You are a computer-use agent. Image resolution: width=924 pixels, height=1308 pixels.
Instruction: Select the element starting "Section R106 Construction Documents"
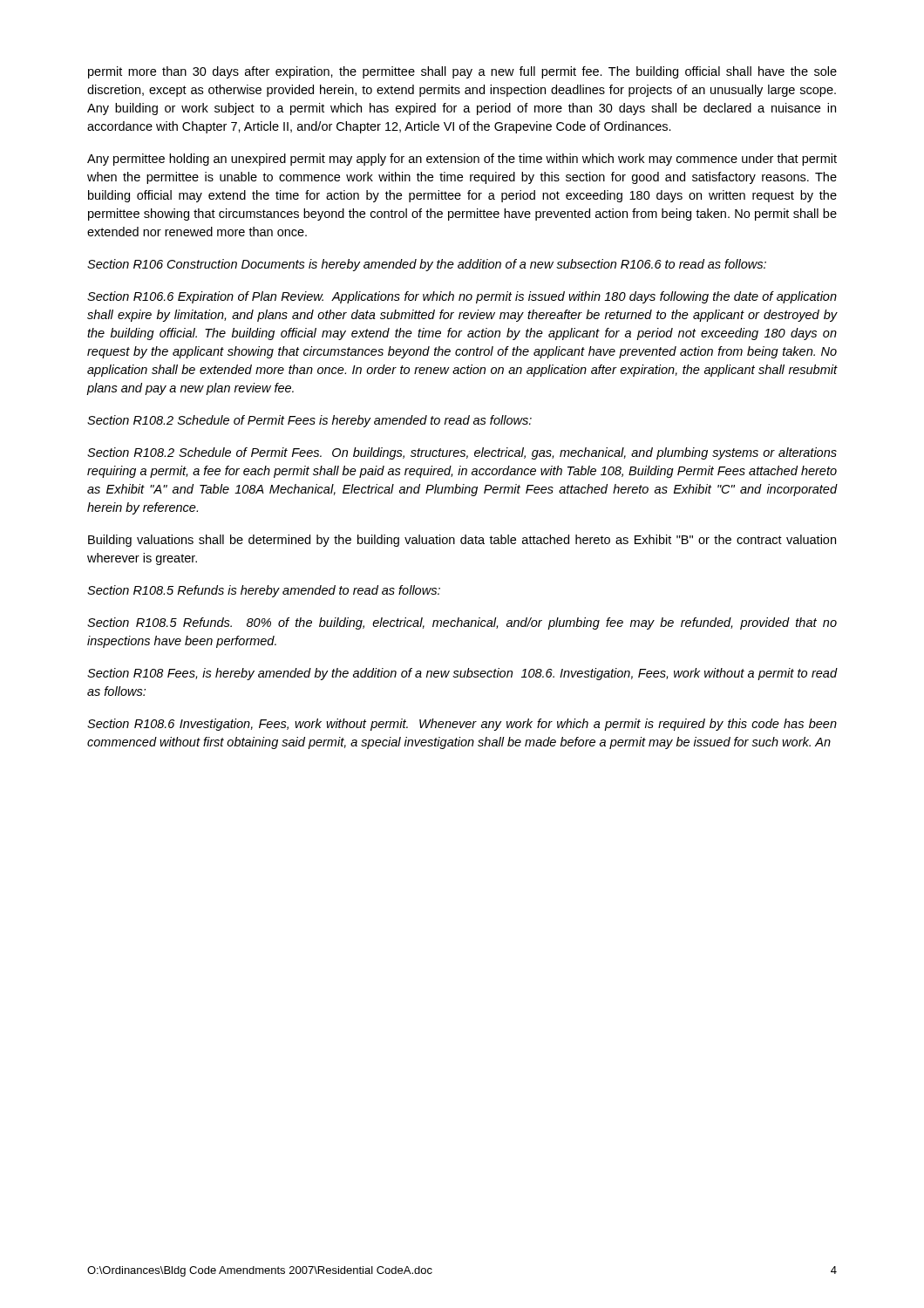[x=427, y=264]
